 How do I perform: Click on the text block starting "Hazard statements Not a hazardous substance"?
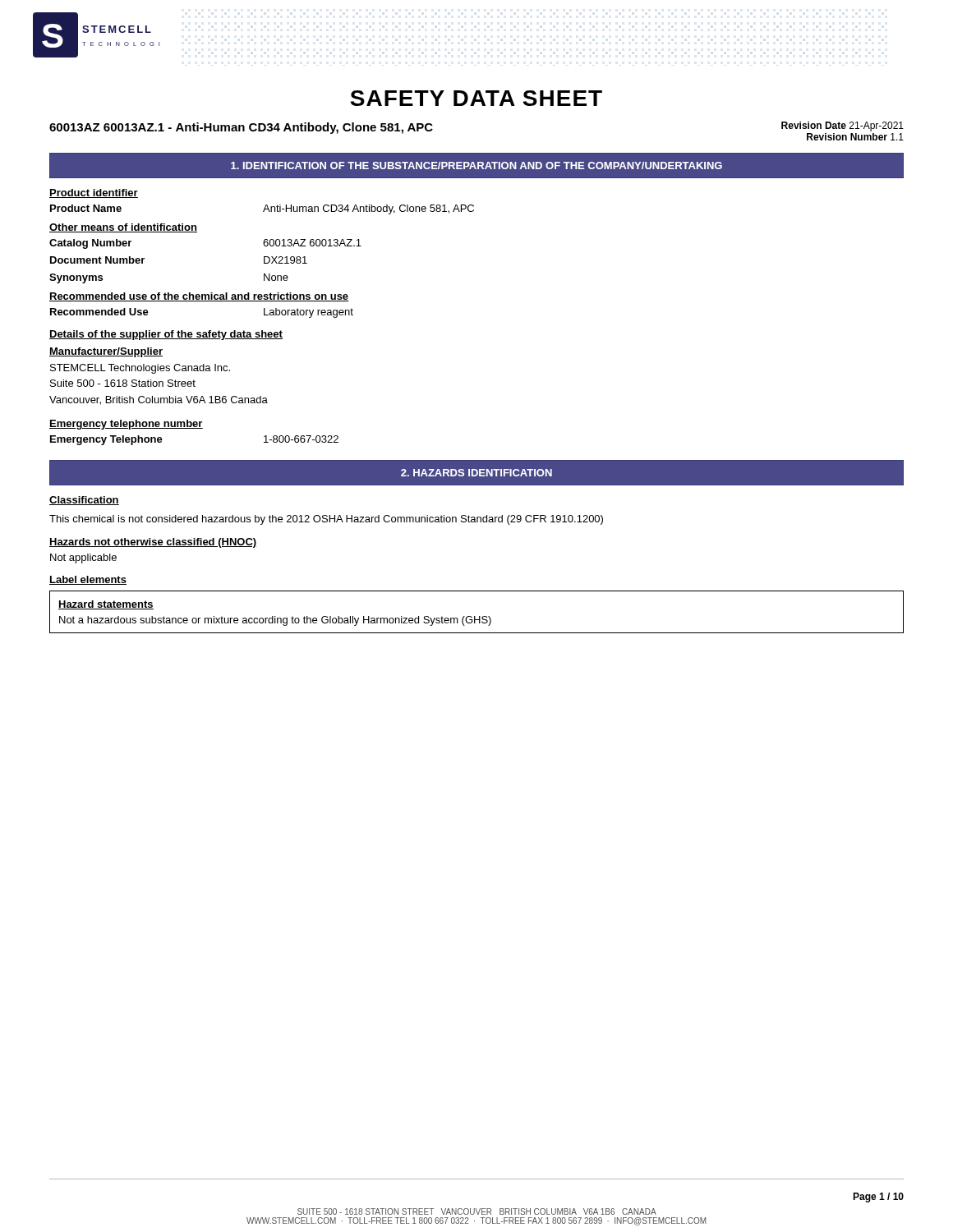[x=476, y=612]
